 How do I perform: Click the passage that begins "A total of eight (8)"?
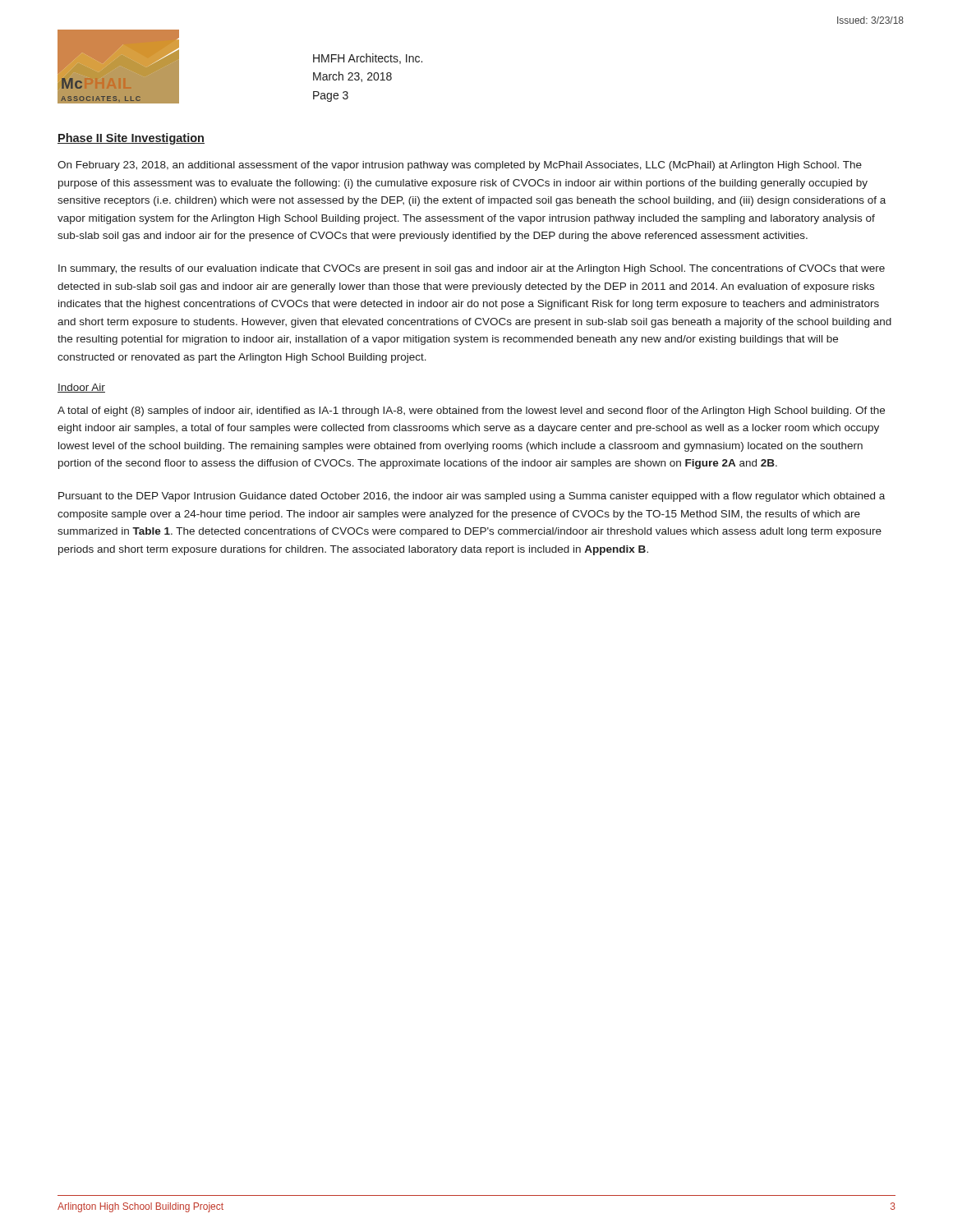471,436
